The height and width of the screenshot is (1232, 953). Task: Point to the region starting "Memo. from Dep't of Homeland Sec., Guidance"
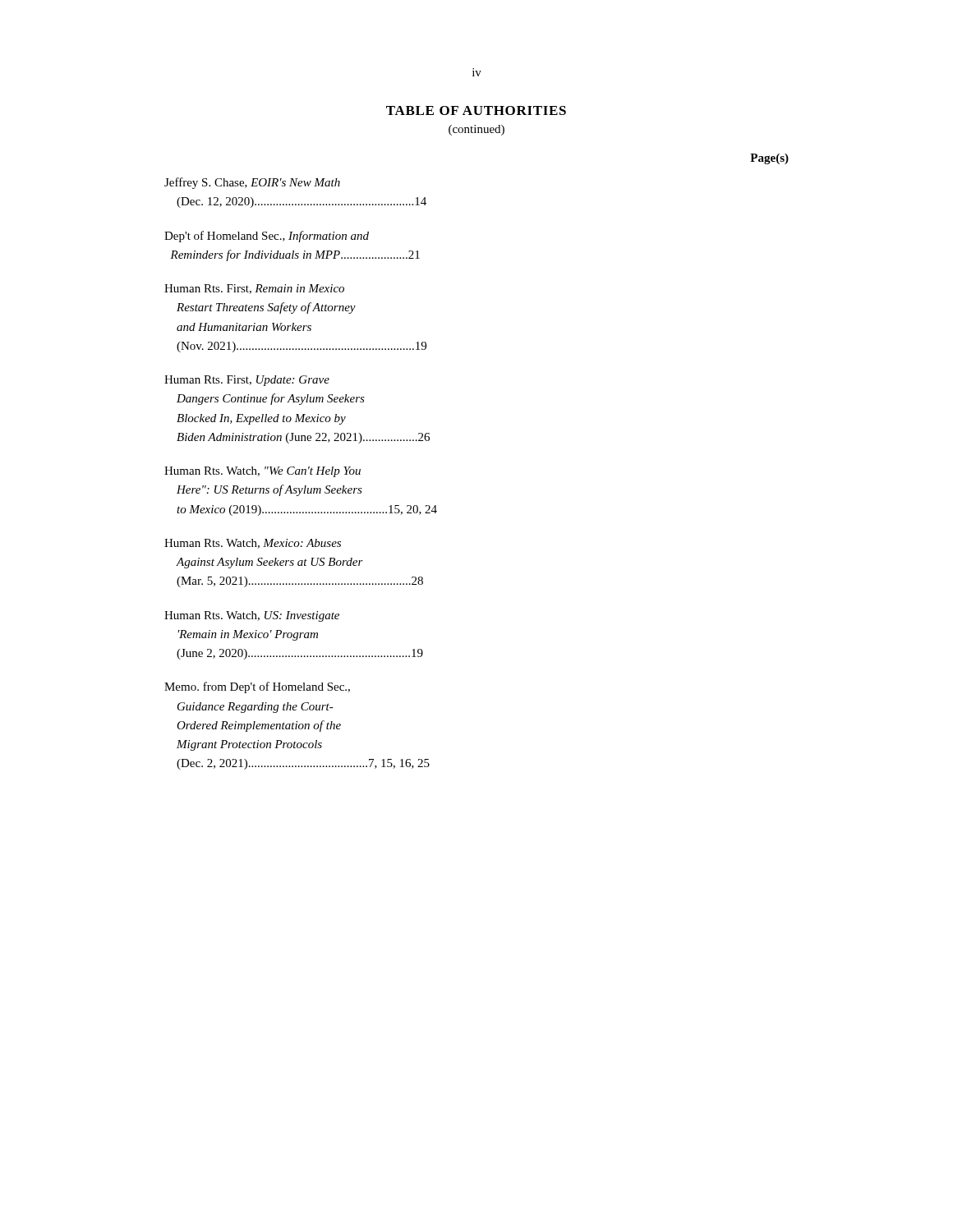[x=297, y=725]
